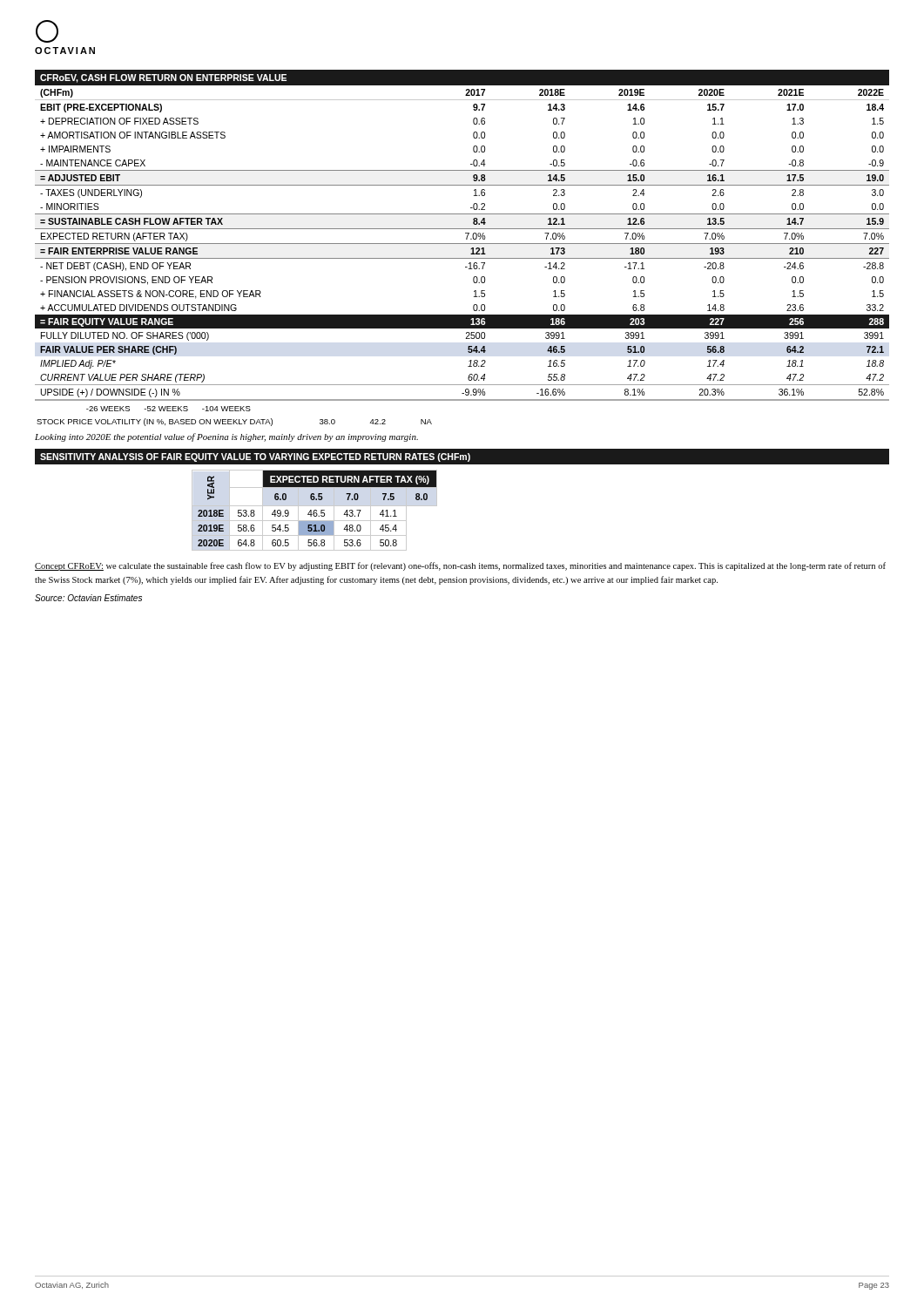This screenshot has width=924, height=1307.
Task: Select the region starting "Looking into 2020E the potential"
Action: pos(227,437)
